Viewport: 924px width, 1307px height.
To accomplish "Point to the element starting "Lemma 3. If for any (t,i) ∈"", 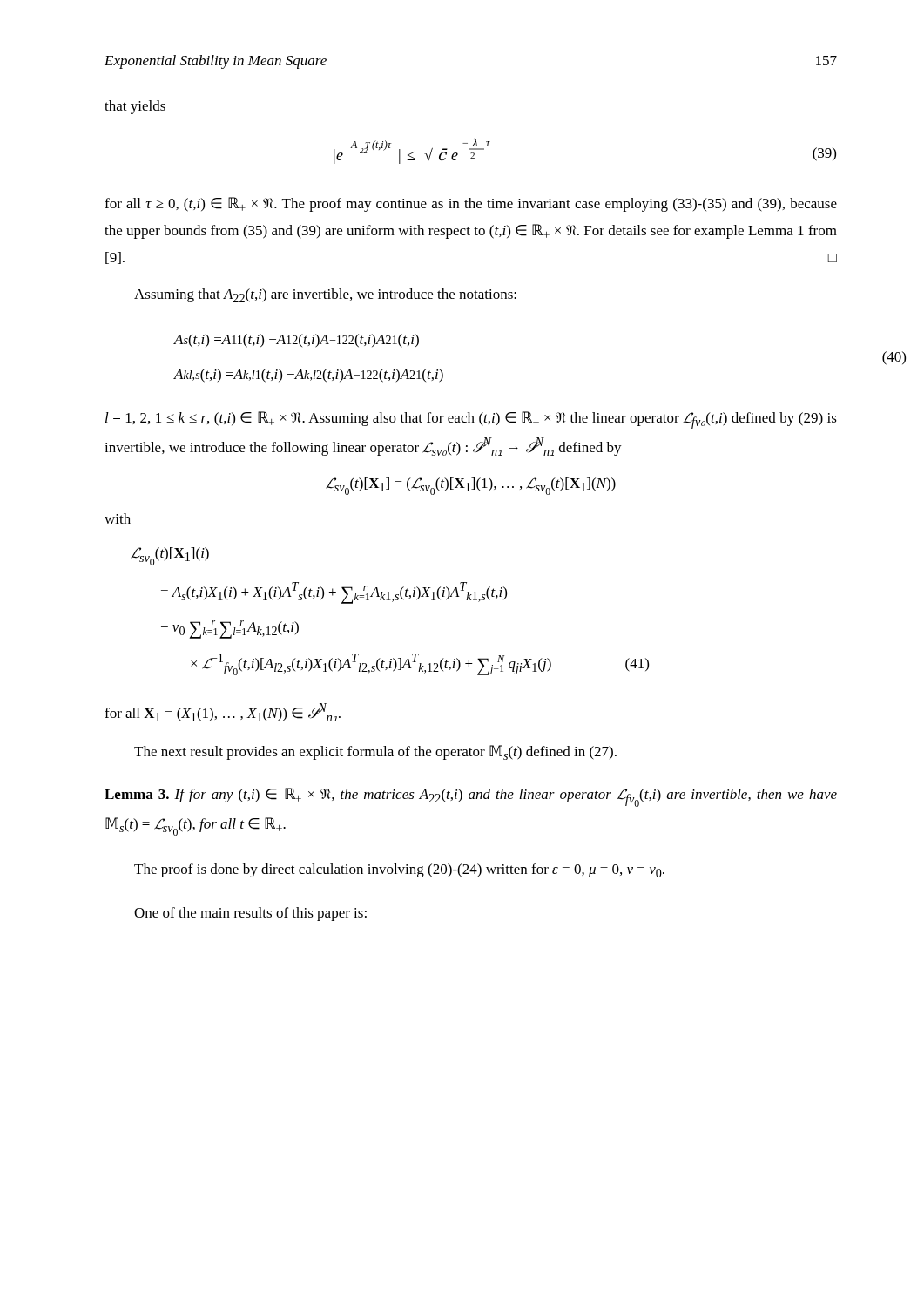I will click(x=471, y=797).
